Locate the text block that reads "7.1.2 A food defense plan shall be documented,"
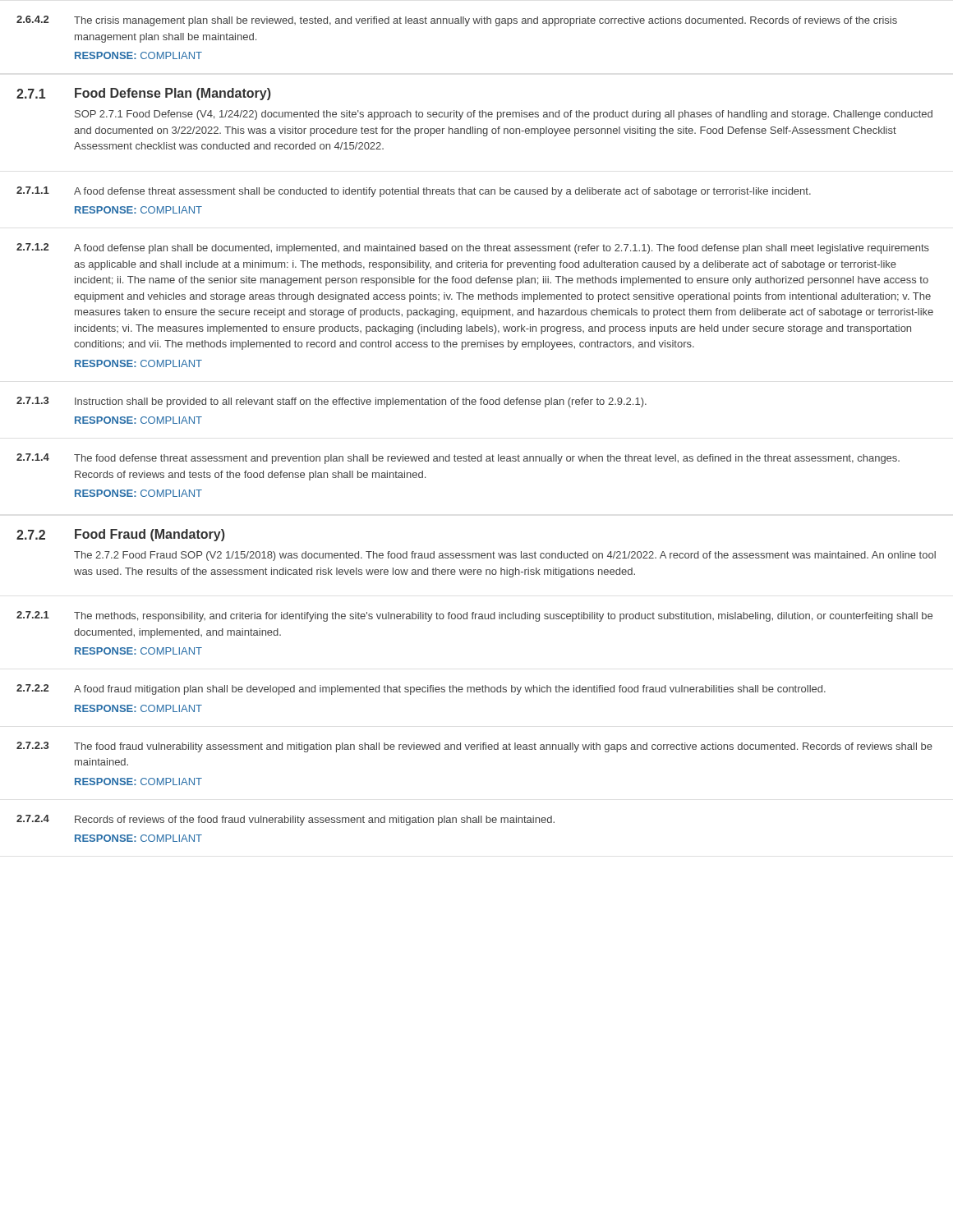The height and width of the screenshot is (1232, 953). pyautogui.click(x=476, y=305)
